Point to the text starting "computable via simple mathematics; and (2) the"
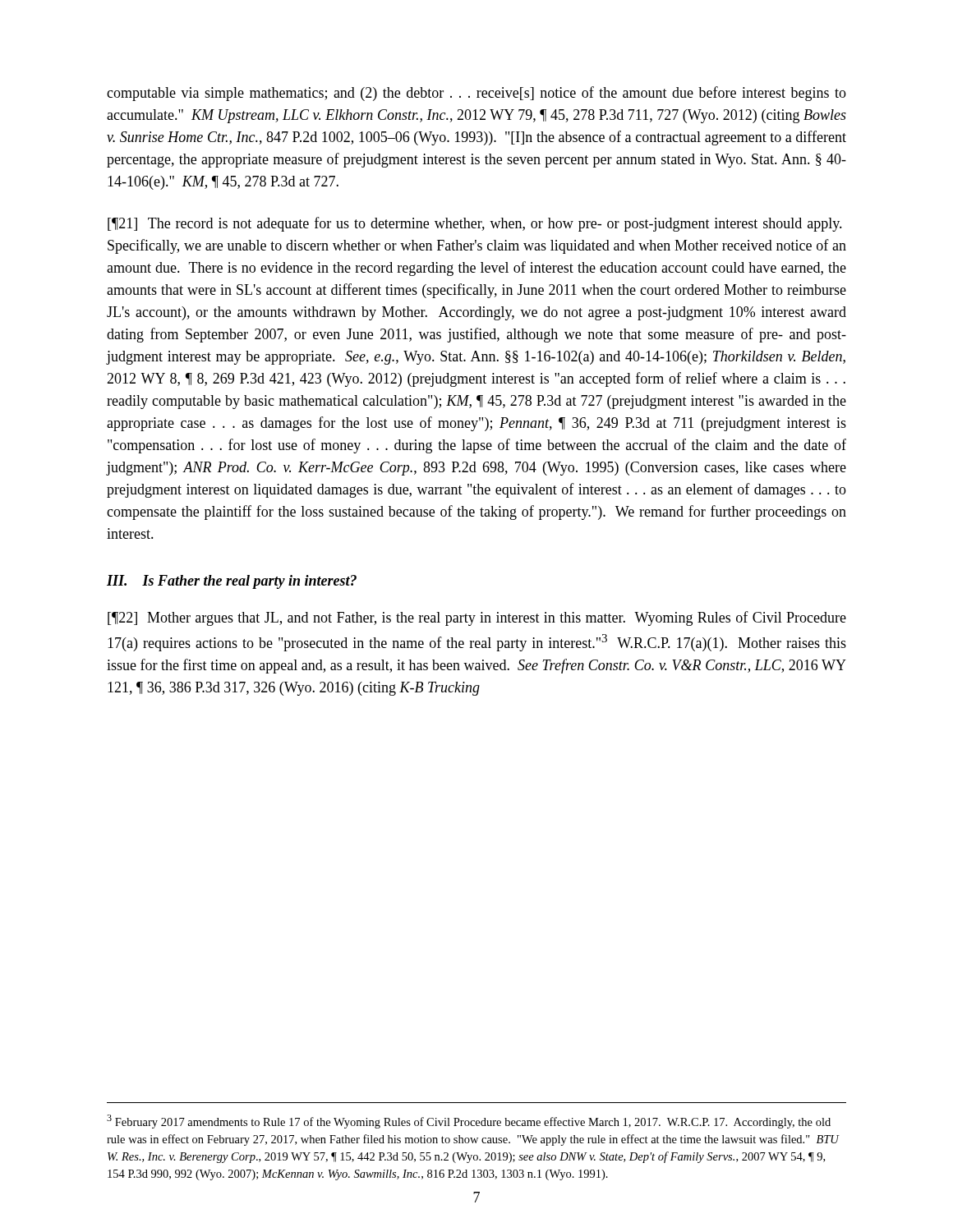The width and height of the screenshot is (953, 1232). pos(476,137)
